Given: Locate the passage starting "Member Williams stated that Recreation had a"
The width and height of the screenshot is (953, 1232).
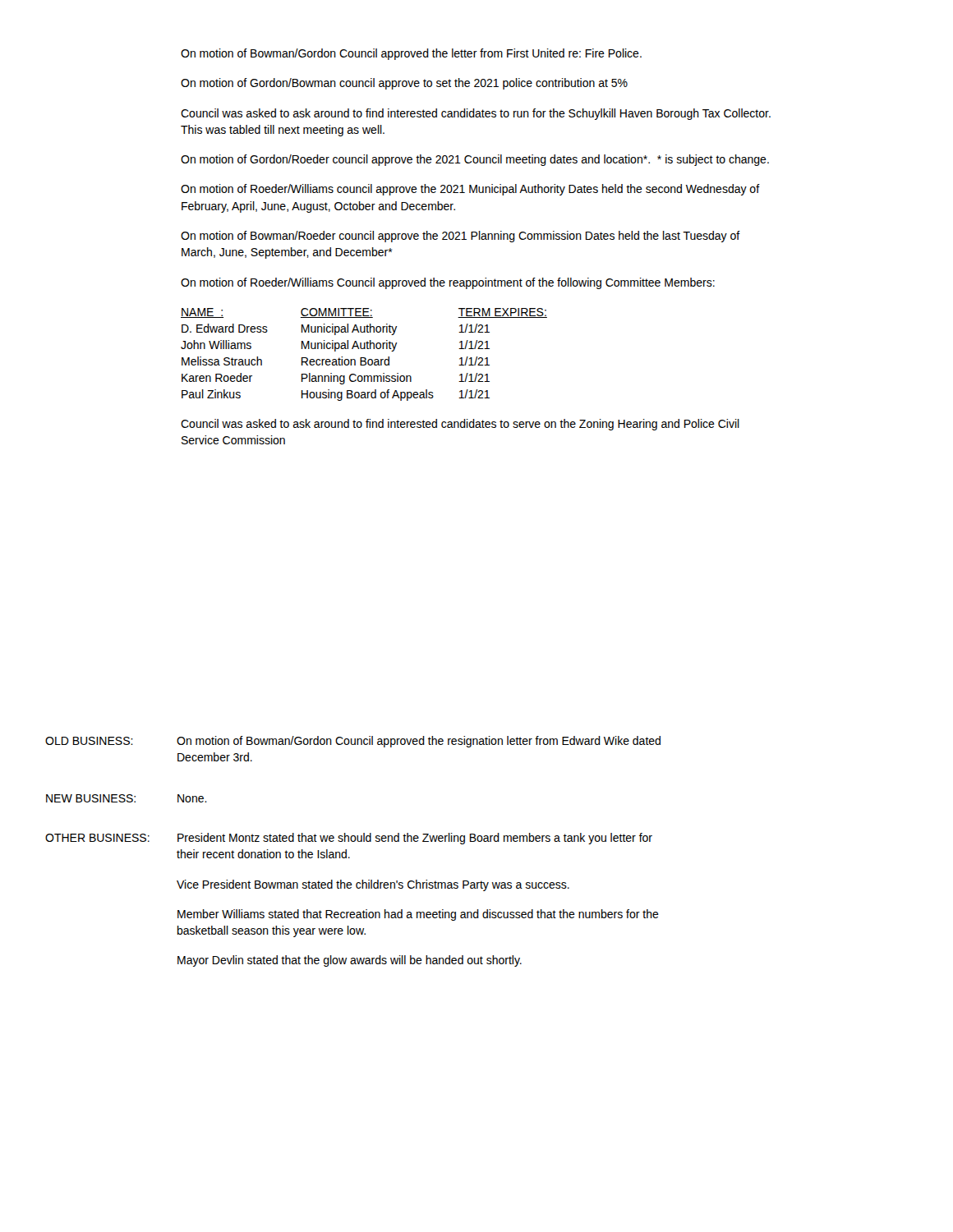Looking at the screenshot, I should coord(418,922).
